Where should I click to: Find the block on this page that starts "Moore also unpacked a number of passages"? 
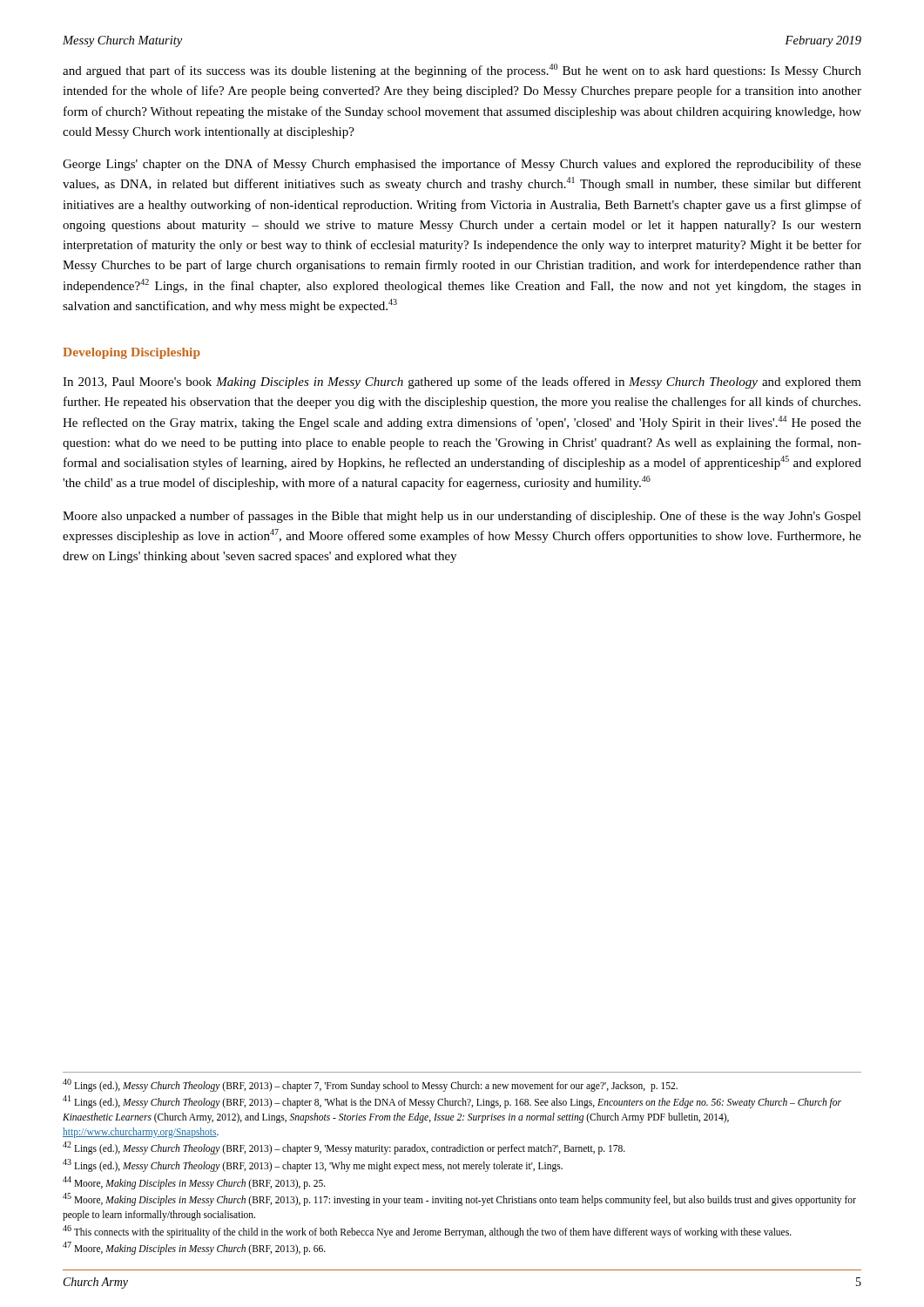click(x=462, y=536)
